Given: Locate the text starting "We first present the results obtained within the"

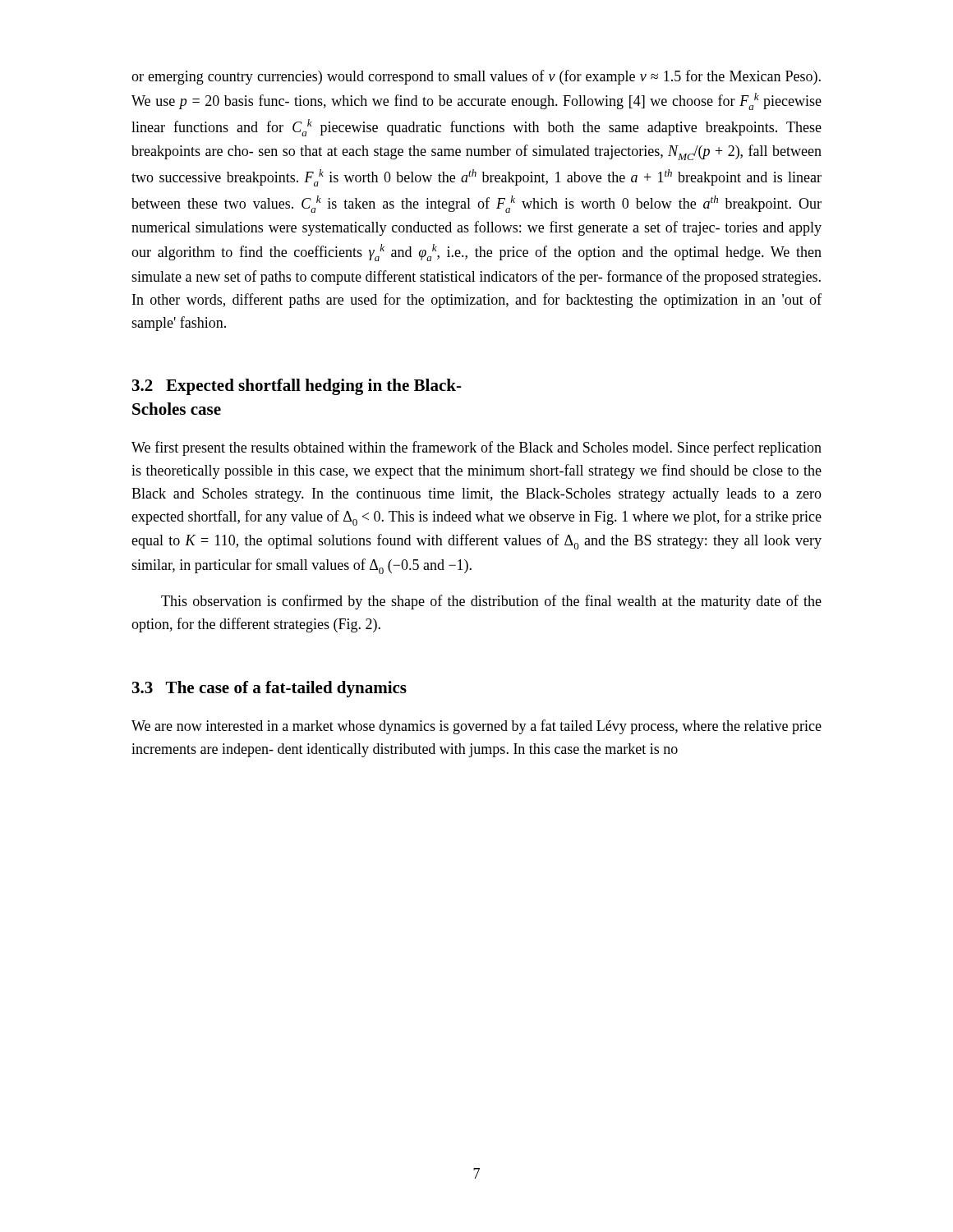Looking at the screenshot, I should (476, 537).
